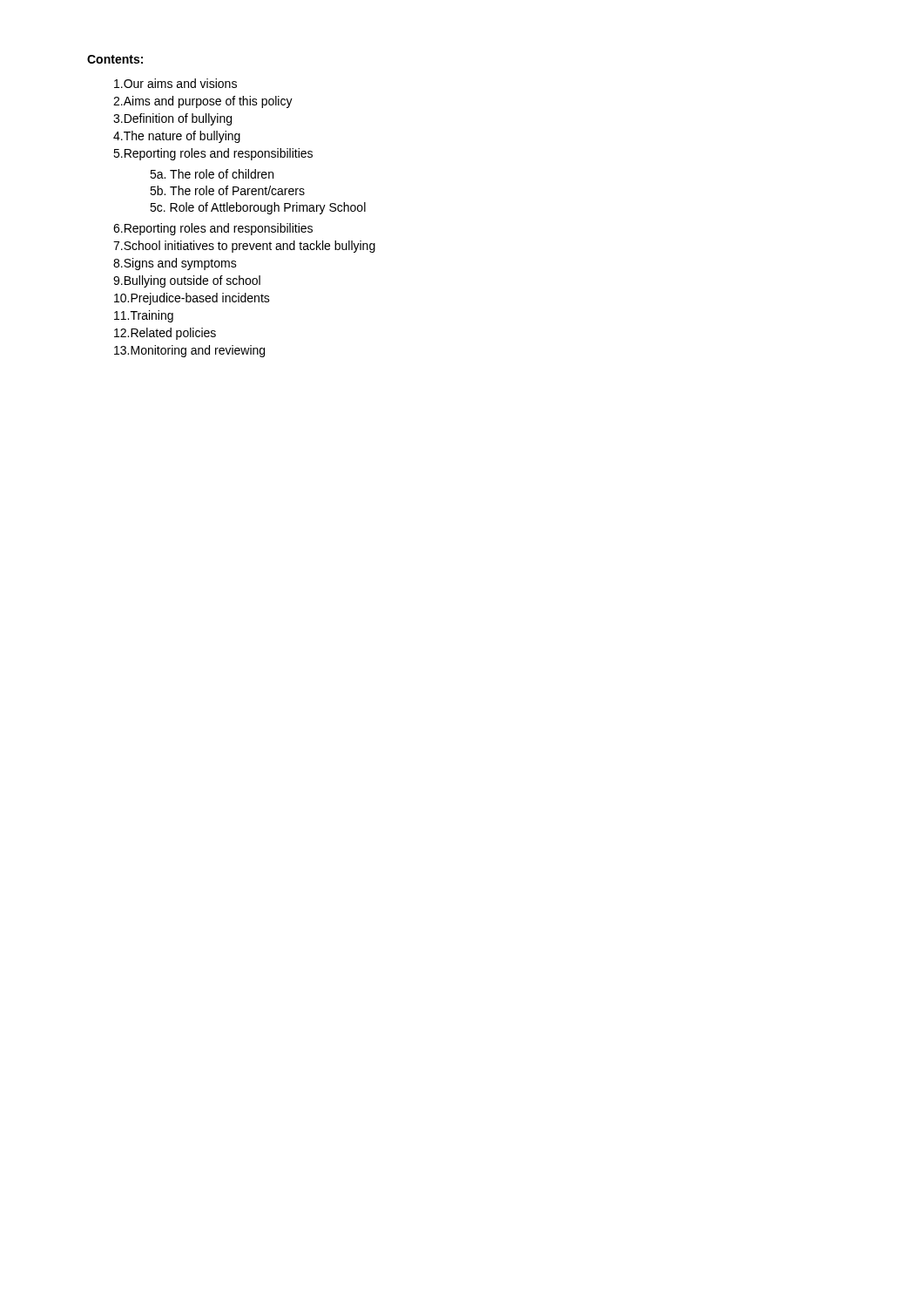
Task: Select the text starting "Our aims and visions"
Action: pos(175,84)
